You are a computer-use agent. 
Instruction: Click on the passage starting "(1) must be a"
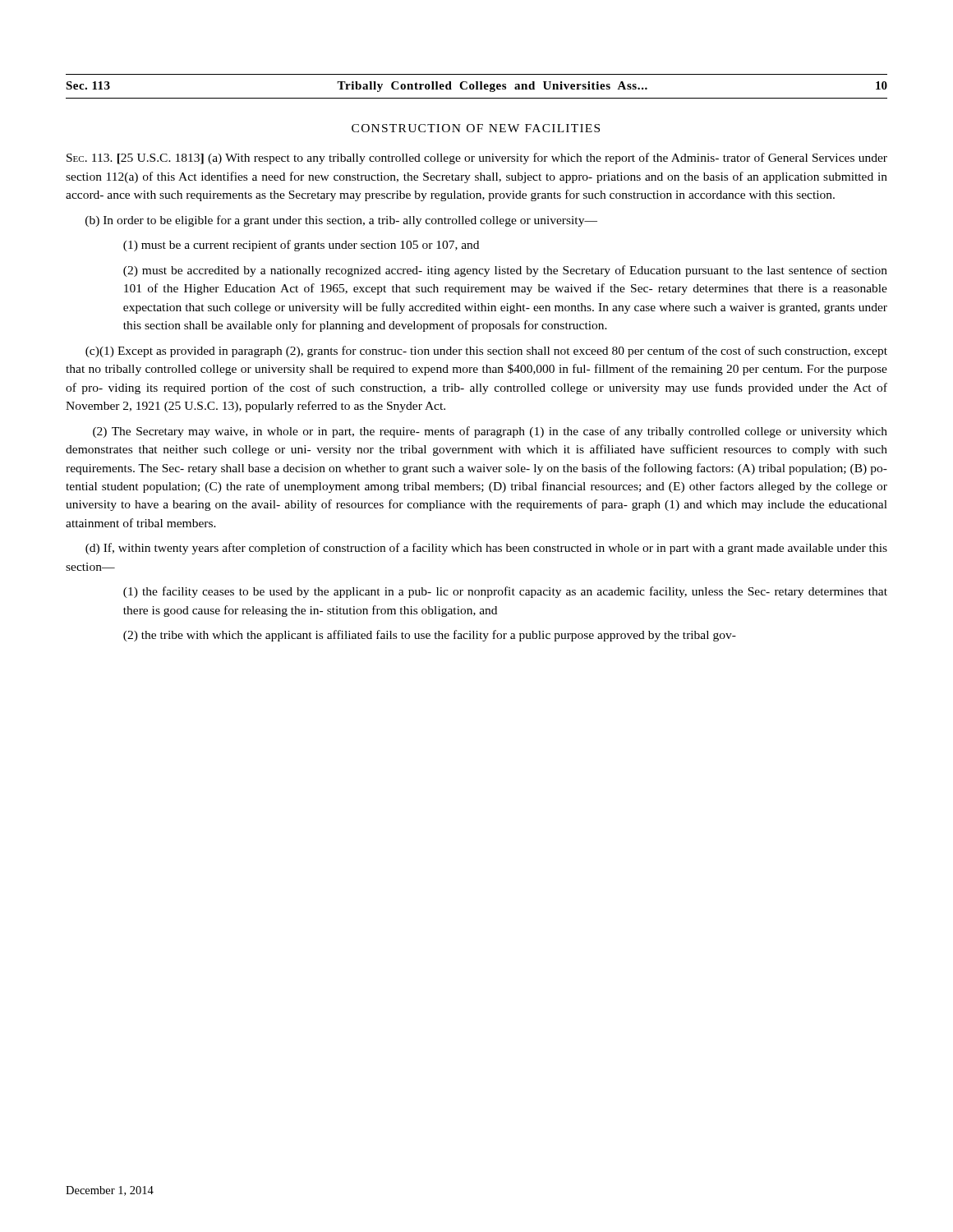point(301,245)
